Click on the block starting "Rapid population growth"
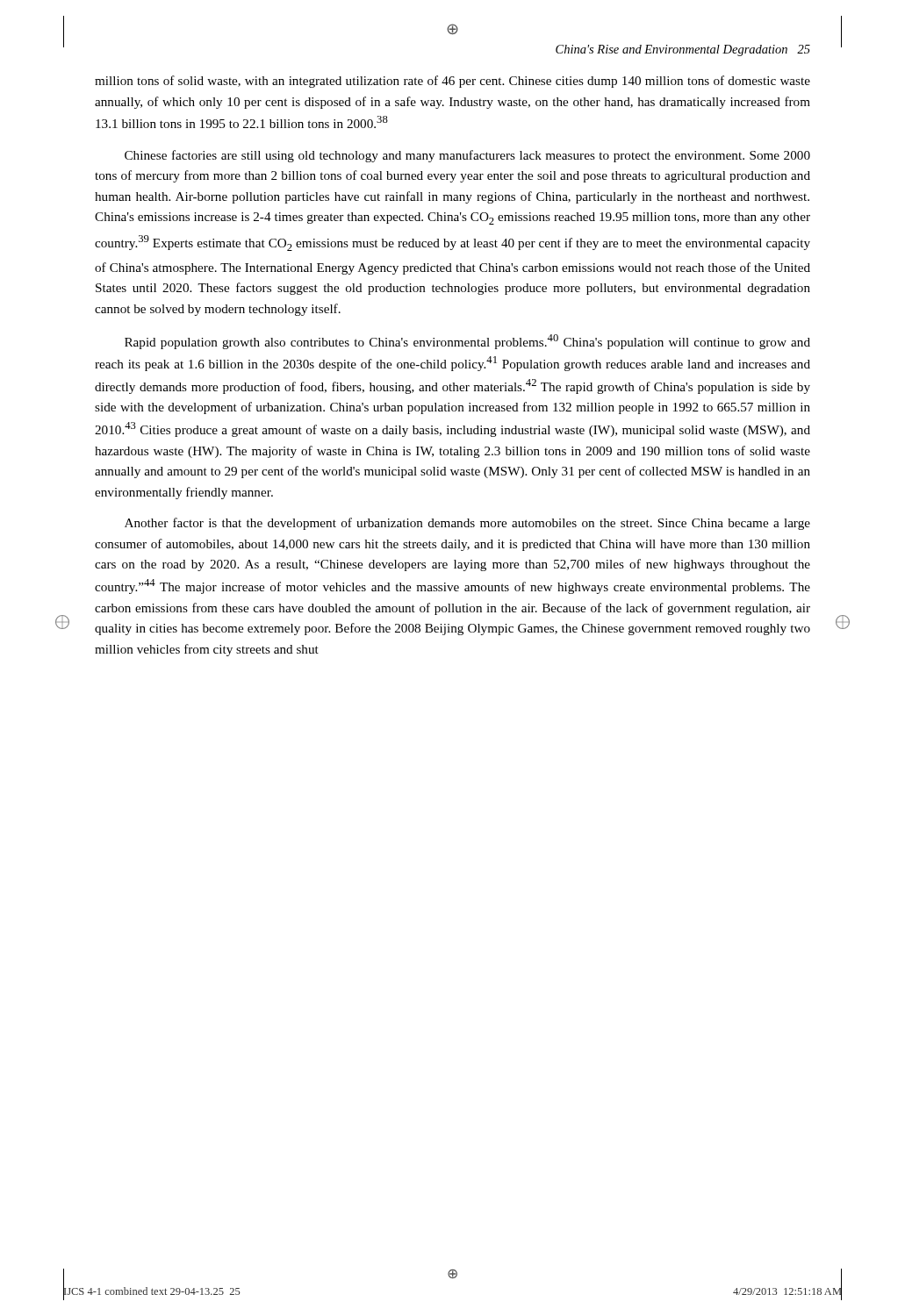 point(452,415)
